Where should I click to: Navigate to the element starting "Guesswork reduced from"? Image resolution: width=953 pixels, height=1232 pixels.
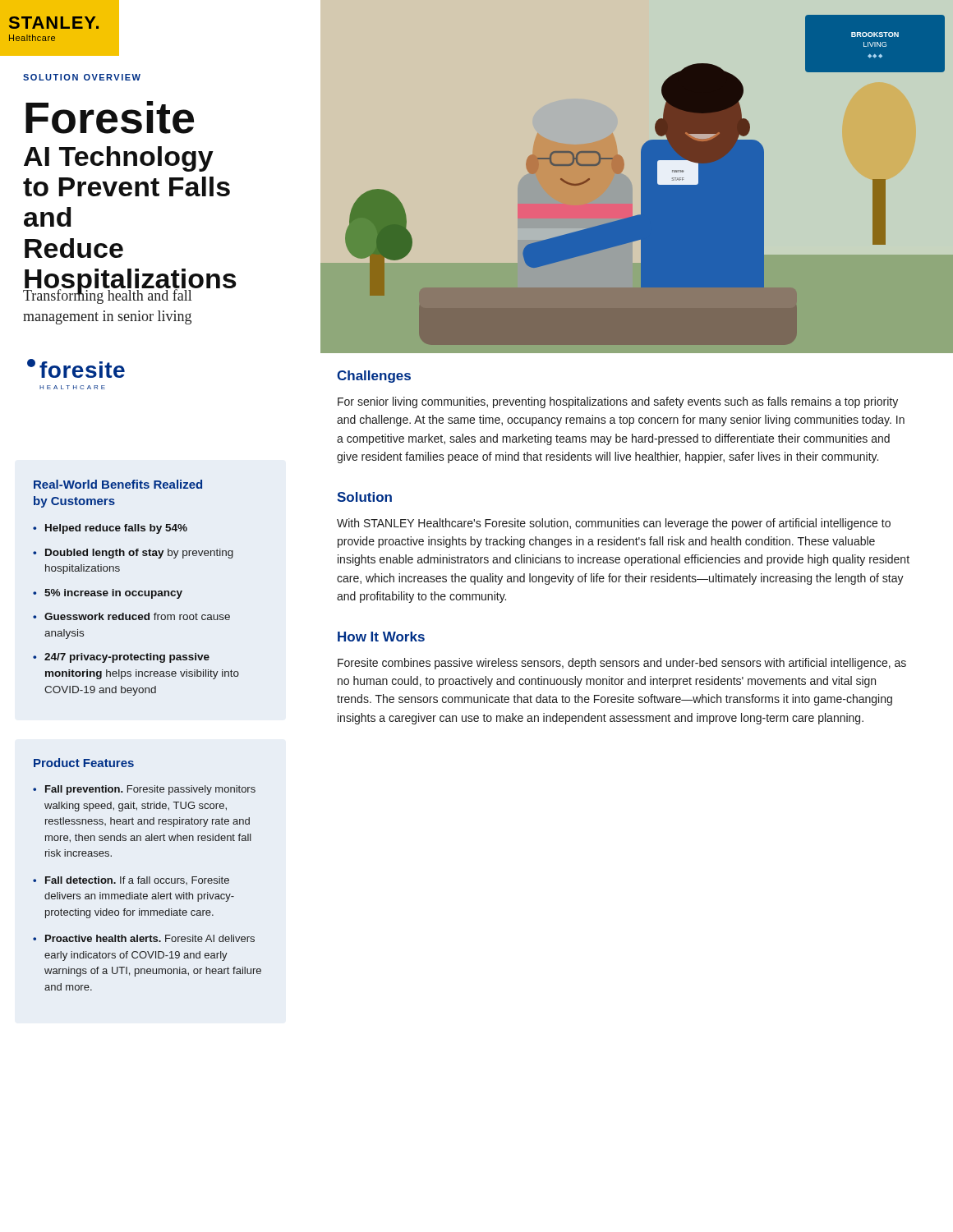click(137, 625)
